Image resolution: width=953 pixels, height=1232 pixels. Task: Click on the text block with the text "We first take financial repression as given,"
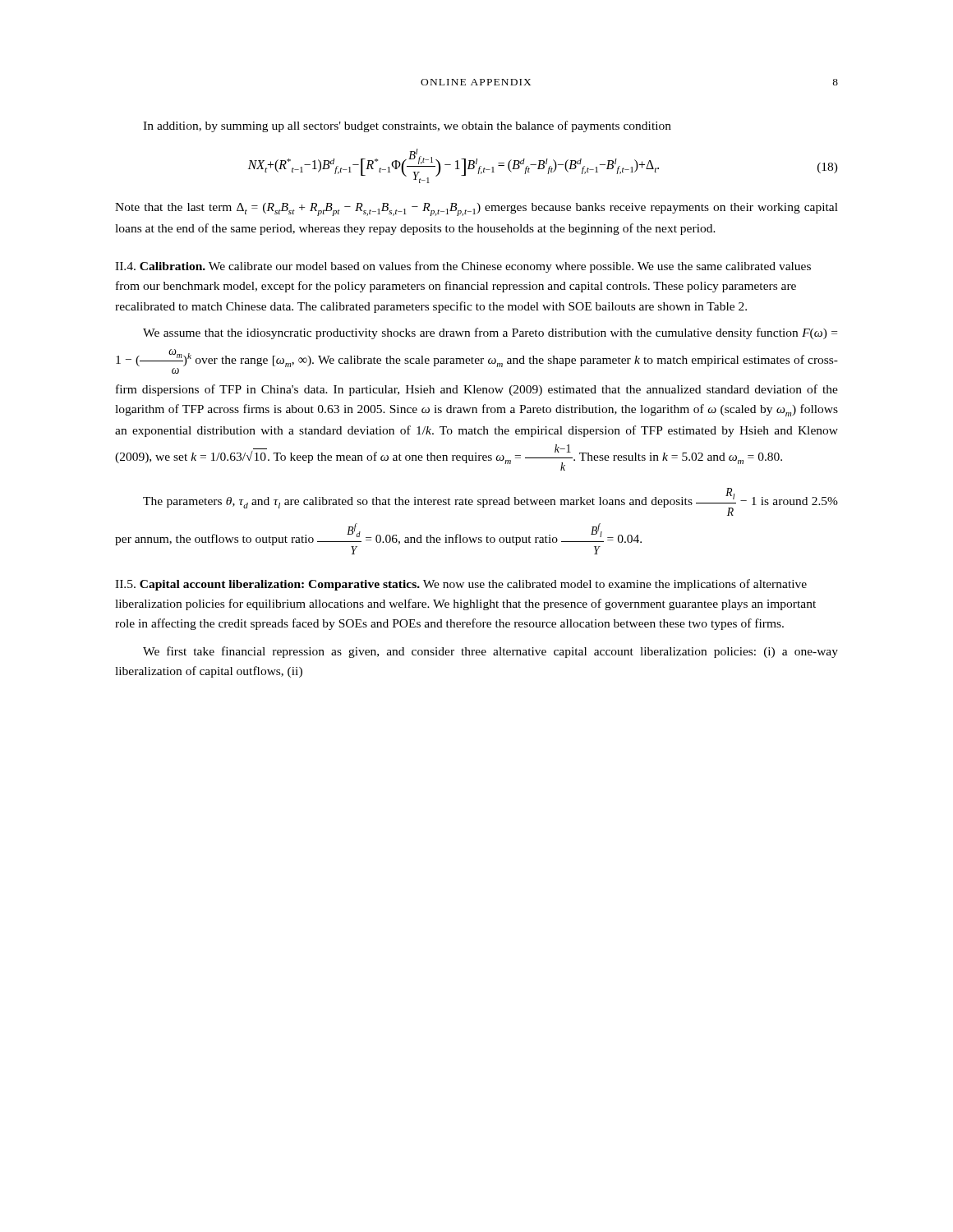click(476, 661)
